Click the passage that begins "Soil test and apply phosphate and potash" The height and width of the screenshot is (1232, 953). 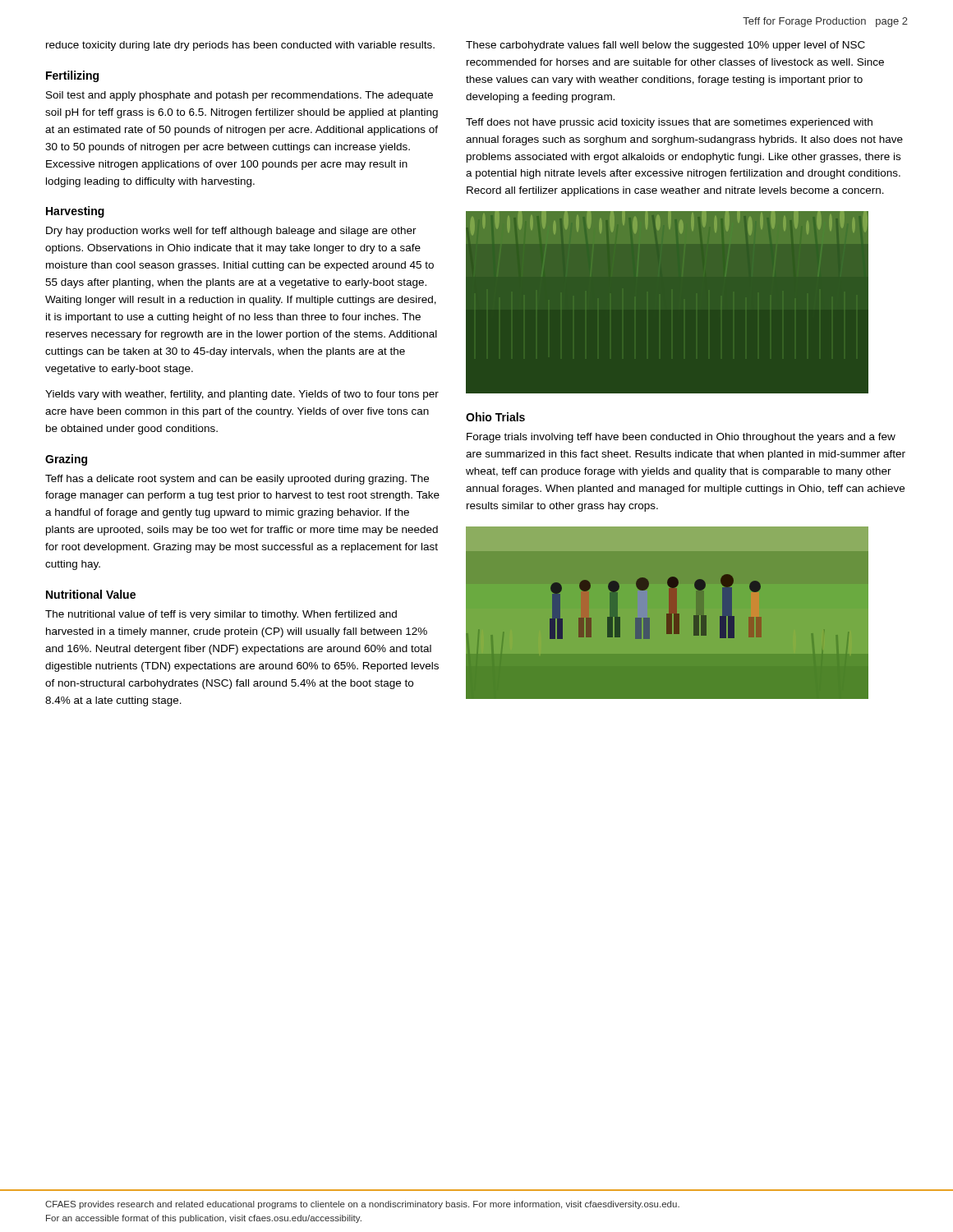coord(242,138)
